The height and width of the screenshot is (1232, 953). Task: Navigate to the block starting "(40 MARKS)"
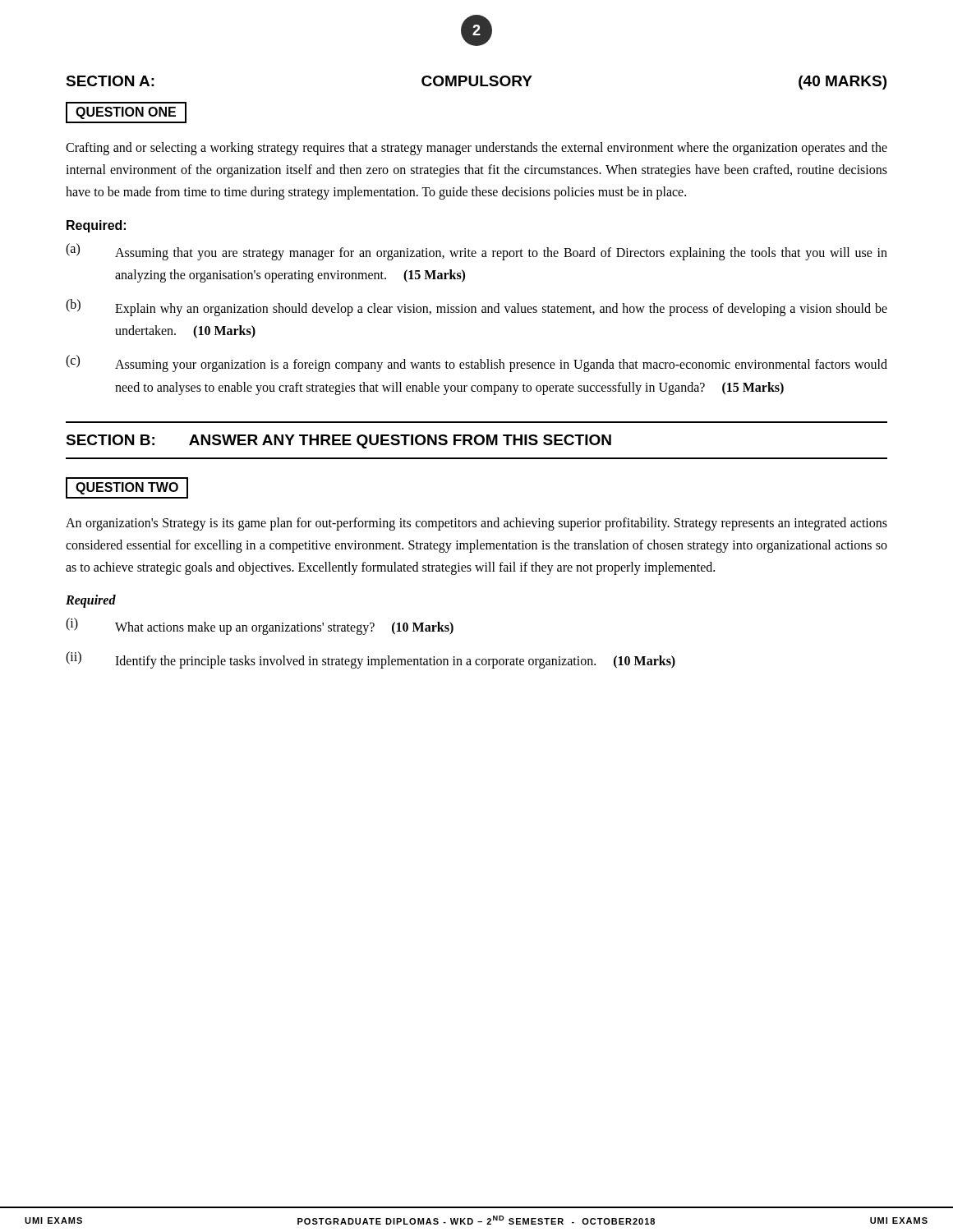843,81
